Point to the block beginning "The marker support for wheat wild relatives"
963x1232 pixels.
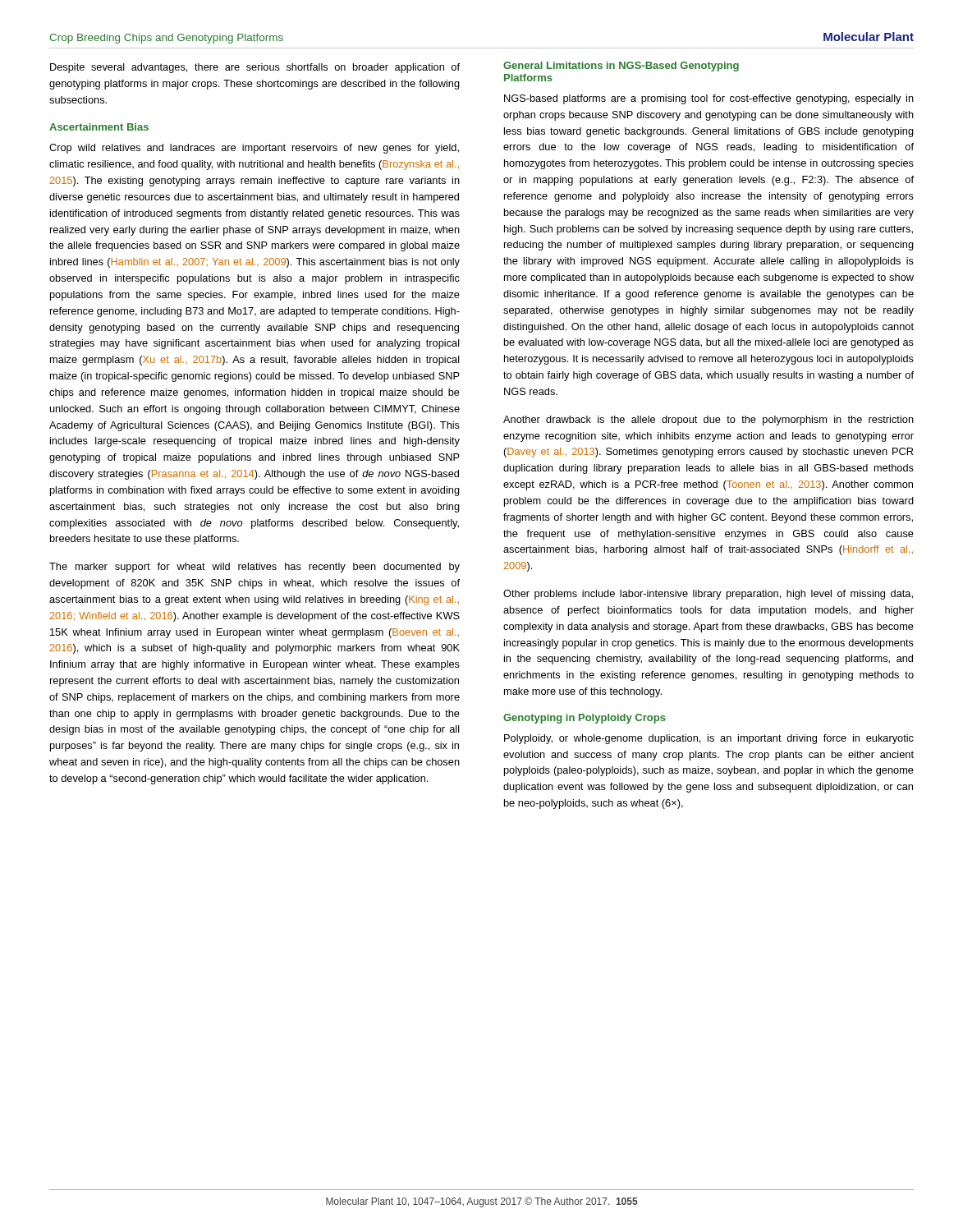coord(255,672)
